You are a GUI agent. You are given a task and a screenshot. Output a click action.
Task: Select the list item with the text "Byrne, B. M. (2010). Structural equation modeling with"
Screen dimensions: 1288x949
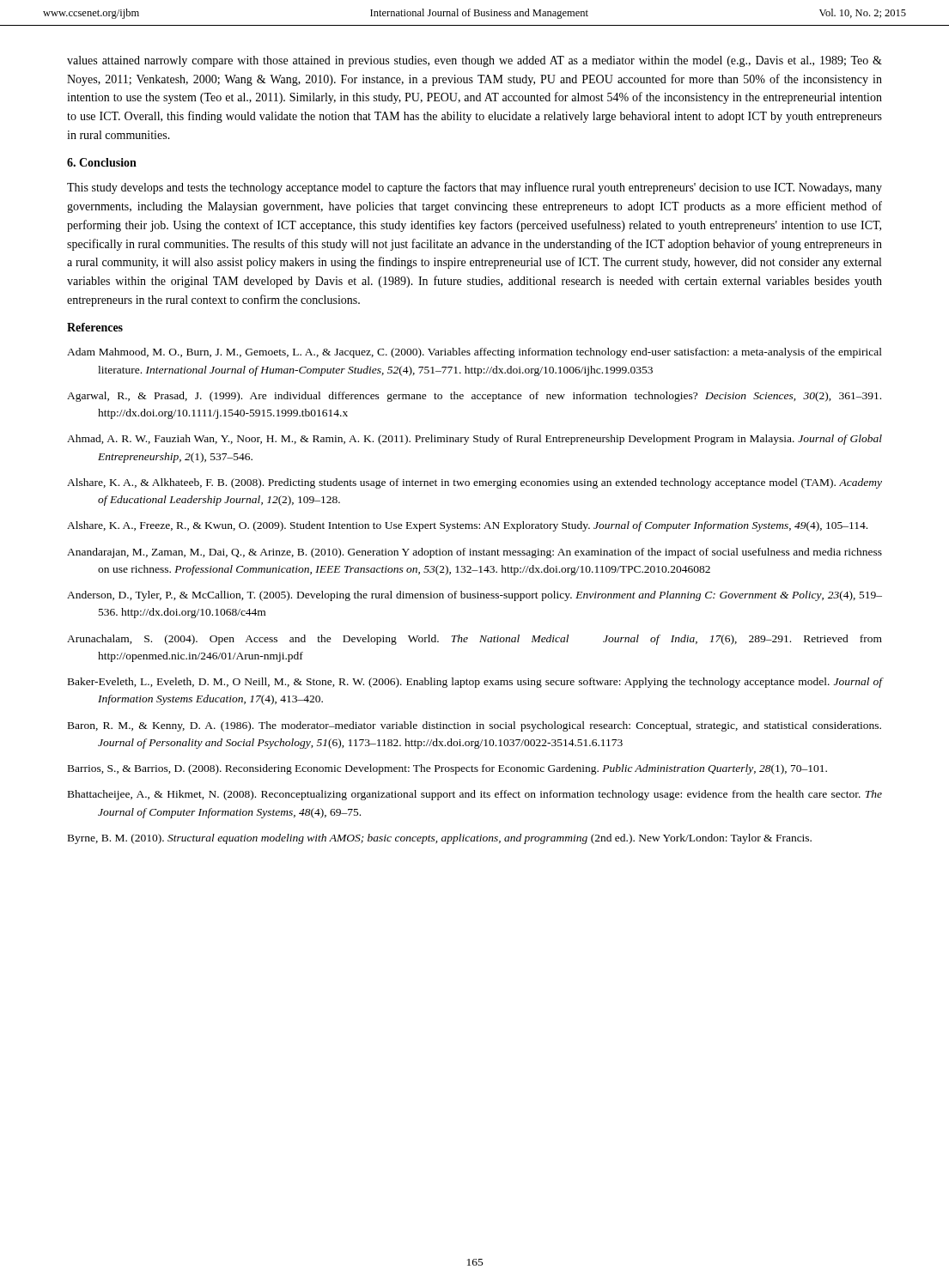[440, 837]
